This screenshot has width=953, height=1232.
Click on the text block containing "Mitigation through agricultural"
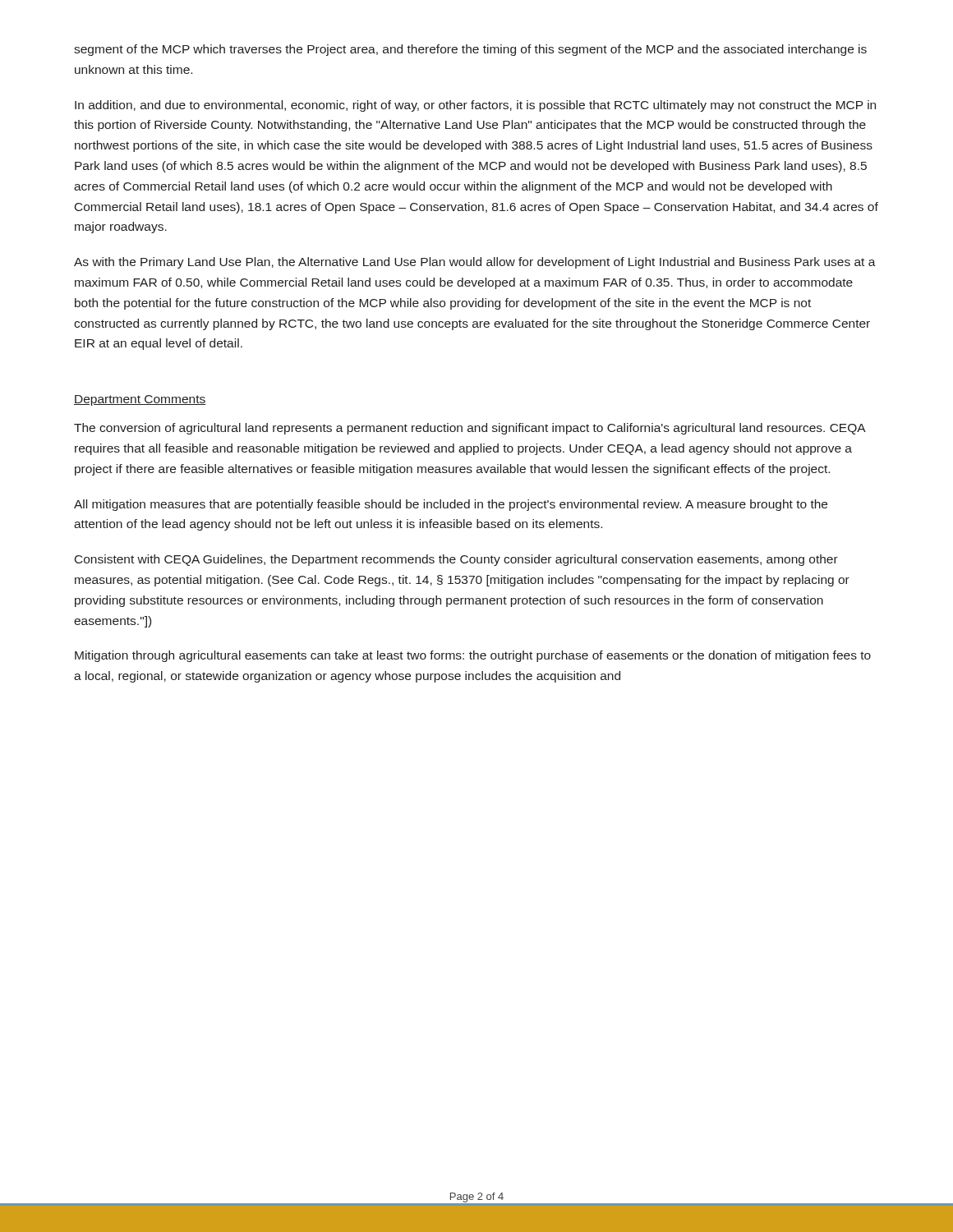point(472,665)
